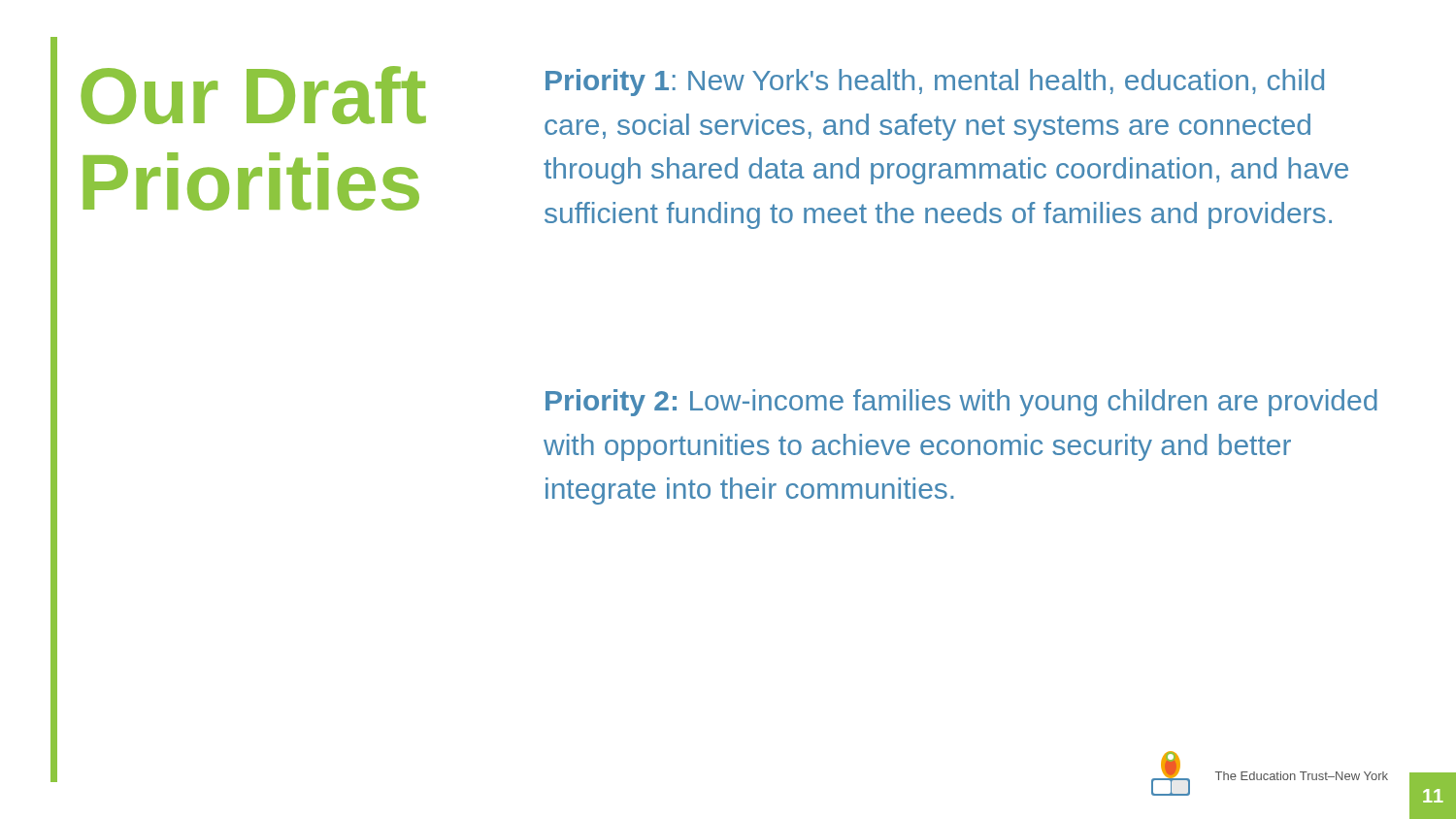Locate the text starting "Priority 2: Low-income"
This screenshot has height=819, width=1456.
[x=971, y=445]
